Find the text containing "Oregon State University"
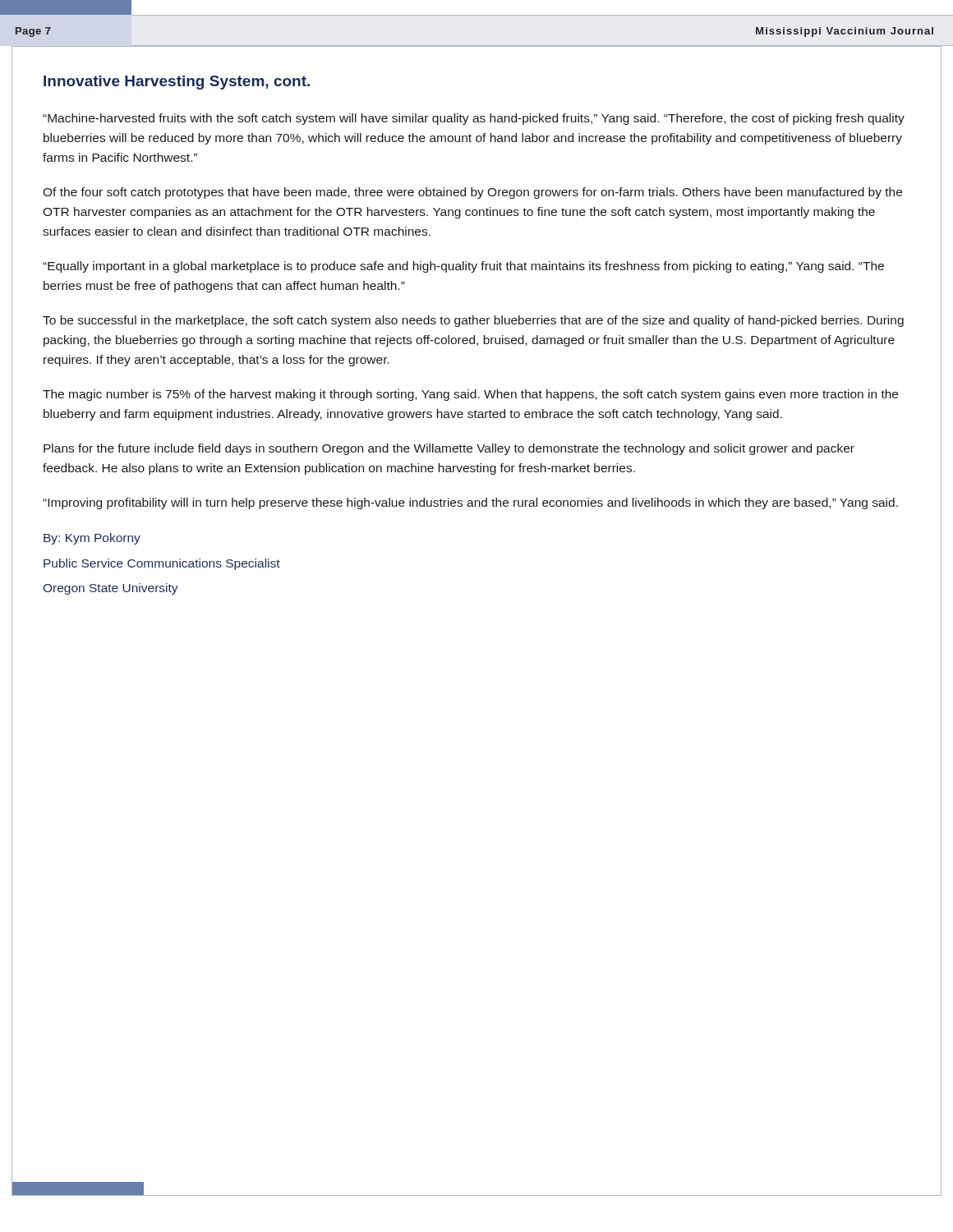Screen dimensions: 1232x953 tap(110, 588)
